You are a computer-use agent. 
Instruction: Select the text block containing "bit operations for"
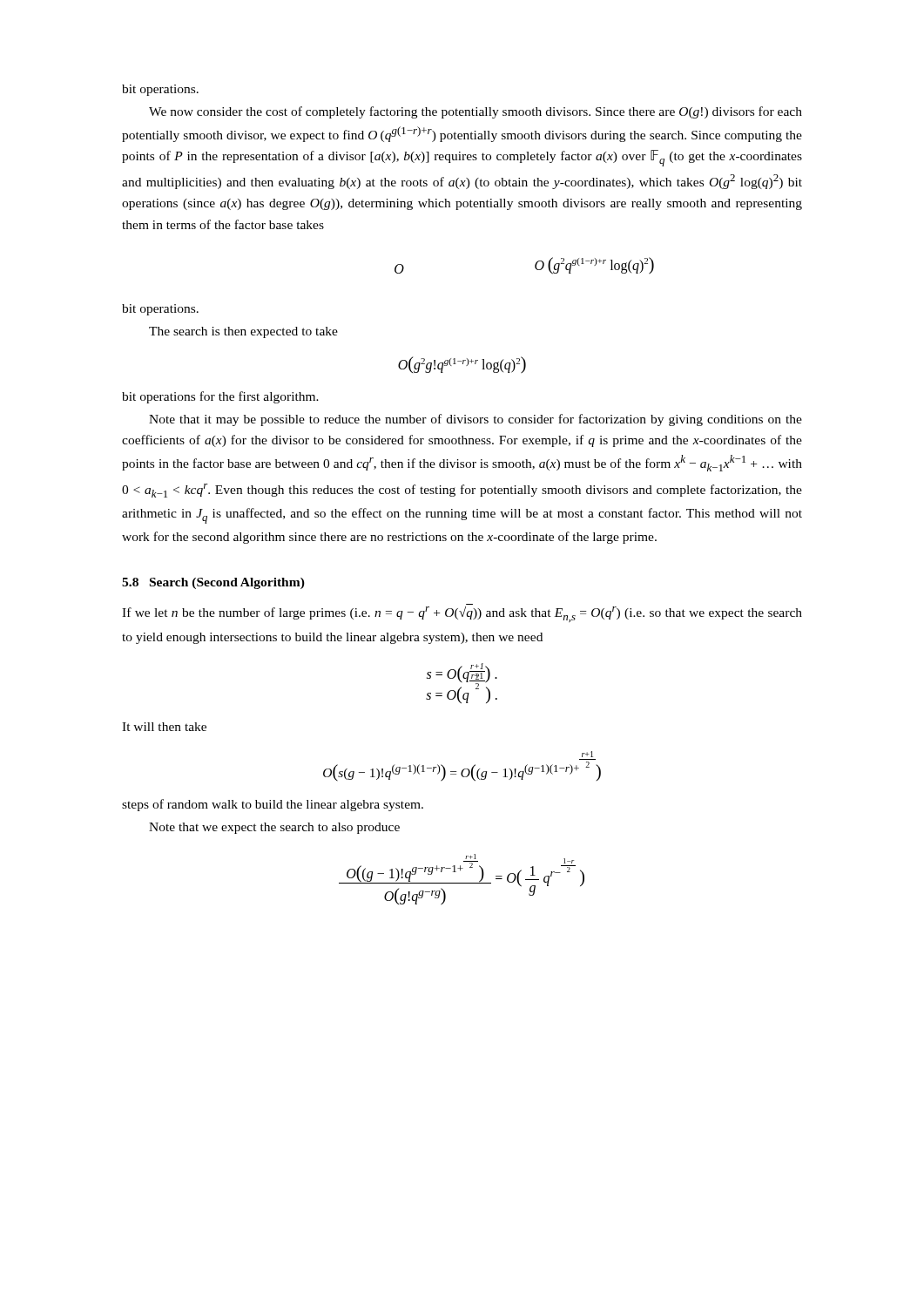pyautogui.click(x=220, y=397)
